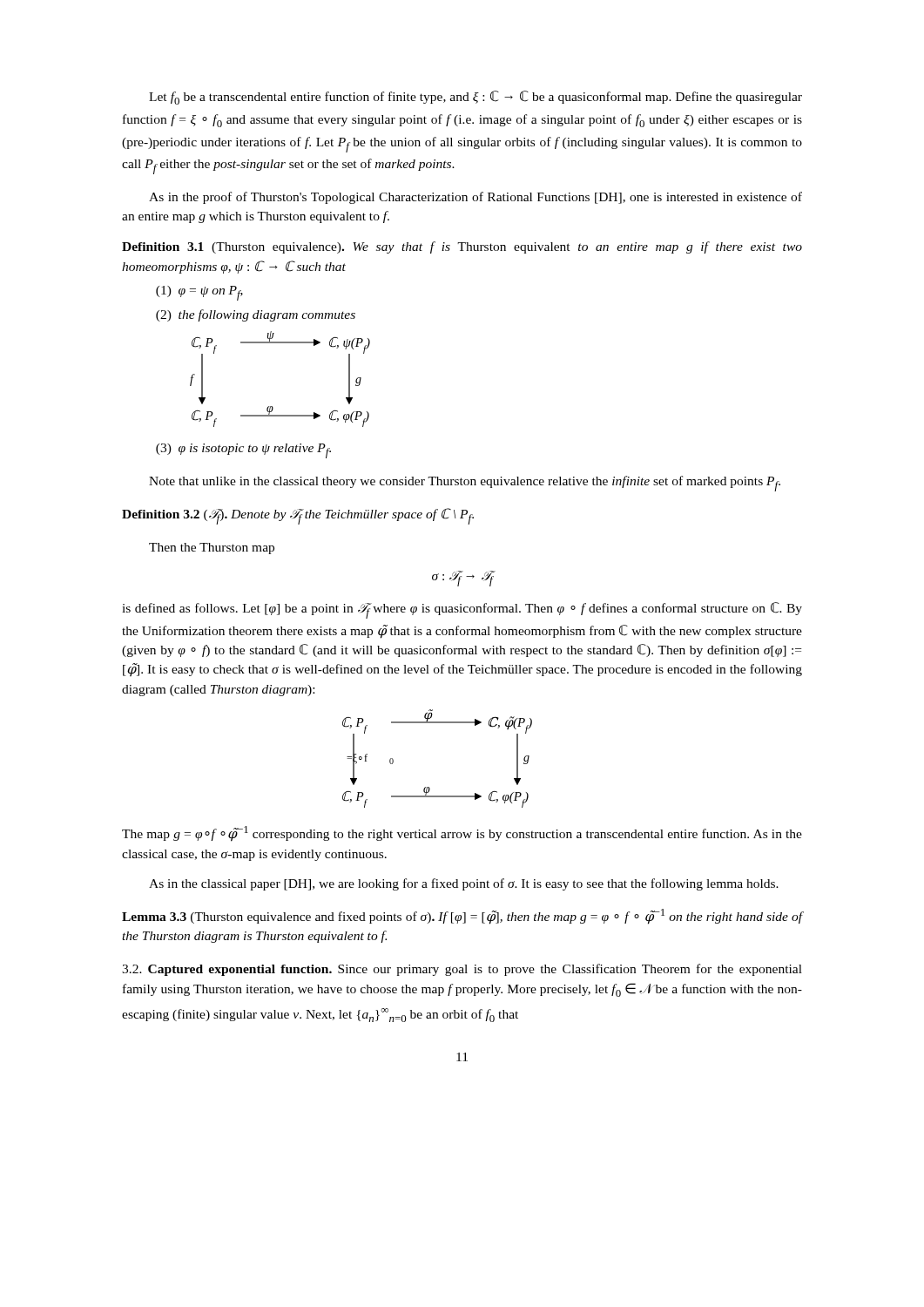Click the passage that begins "Definition 3.1 (Thurston equivalence). We say that f"
924x1307 pixels.
(462, 257)
